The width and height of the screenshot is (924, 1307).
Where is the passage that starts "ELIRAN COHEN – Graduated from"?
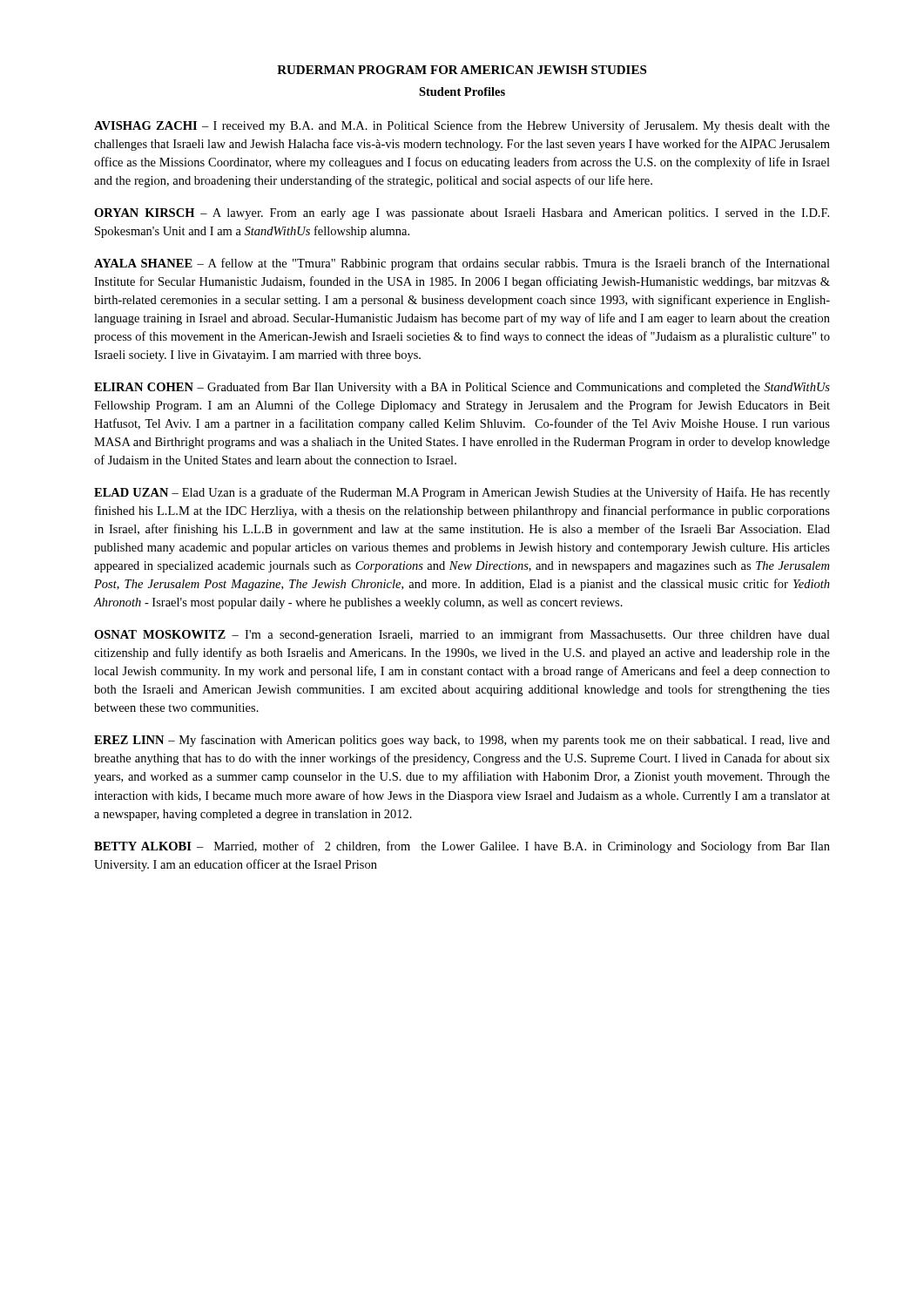point(462,424)
